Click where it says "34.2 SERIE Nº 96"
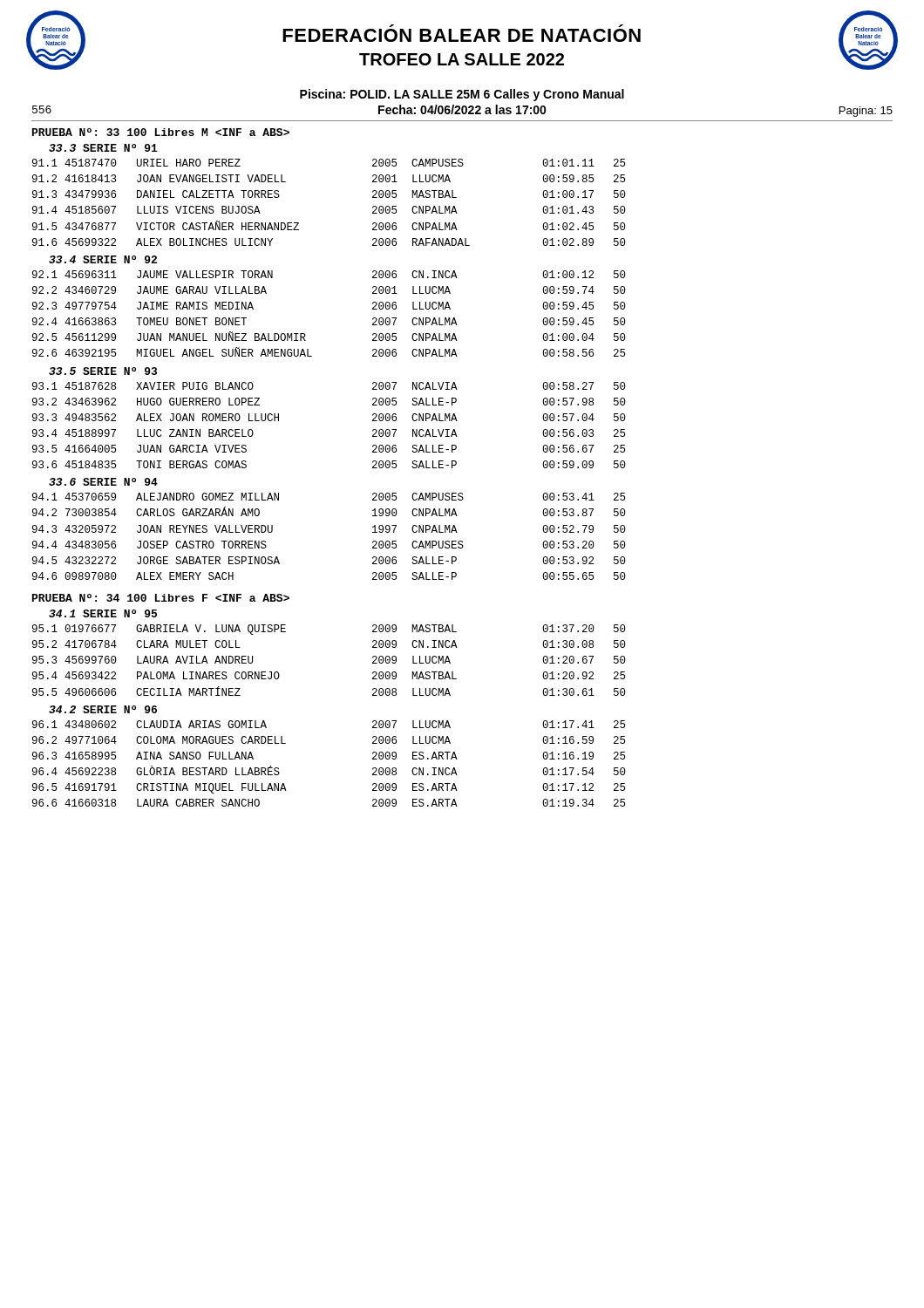 click(103, 710)
